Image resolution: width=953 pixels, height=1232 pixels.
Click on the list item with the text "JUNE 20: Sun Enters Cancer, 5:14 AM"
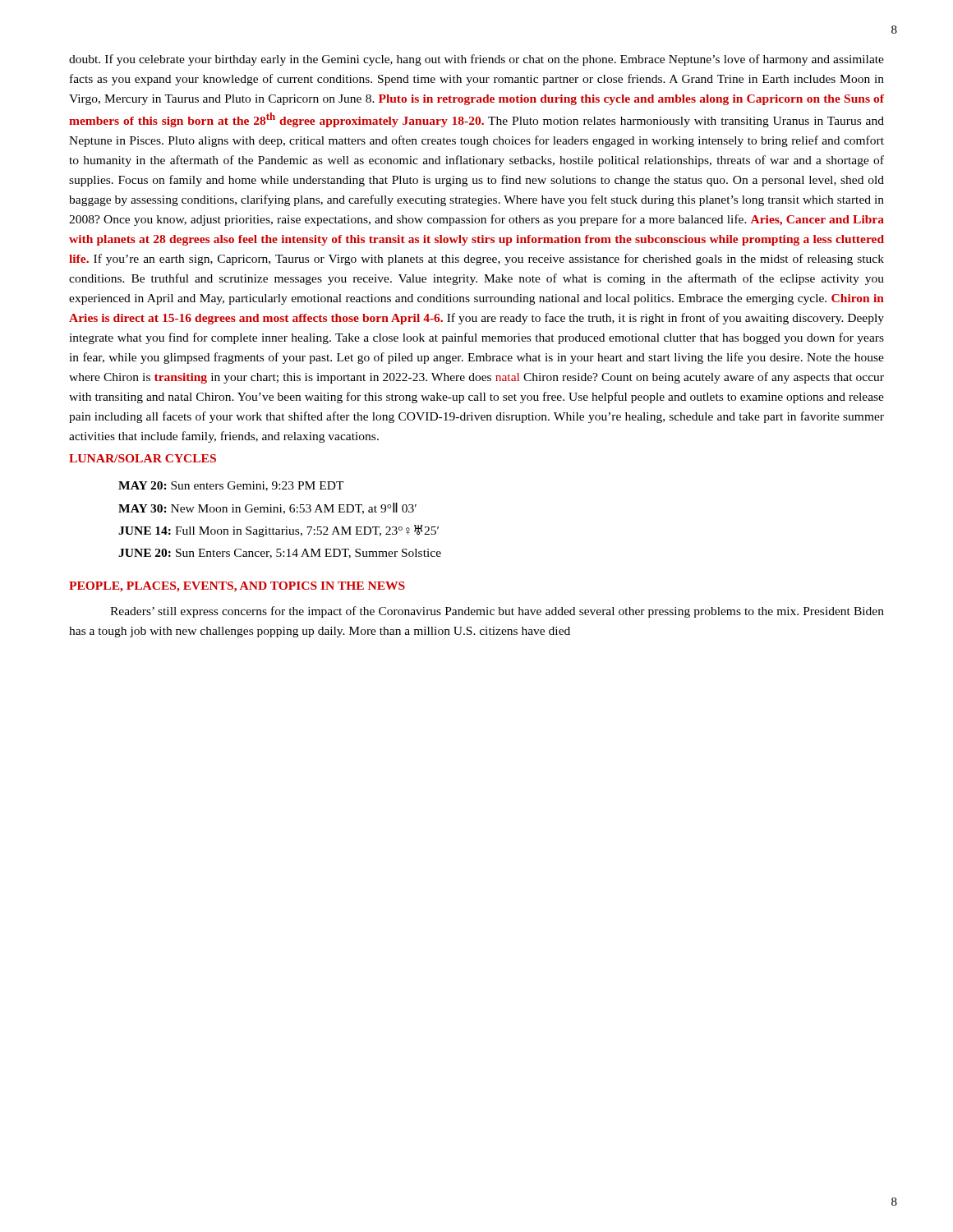point(280,552)
